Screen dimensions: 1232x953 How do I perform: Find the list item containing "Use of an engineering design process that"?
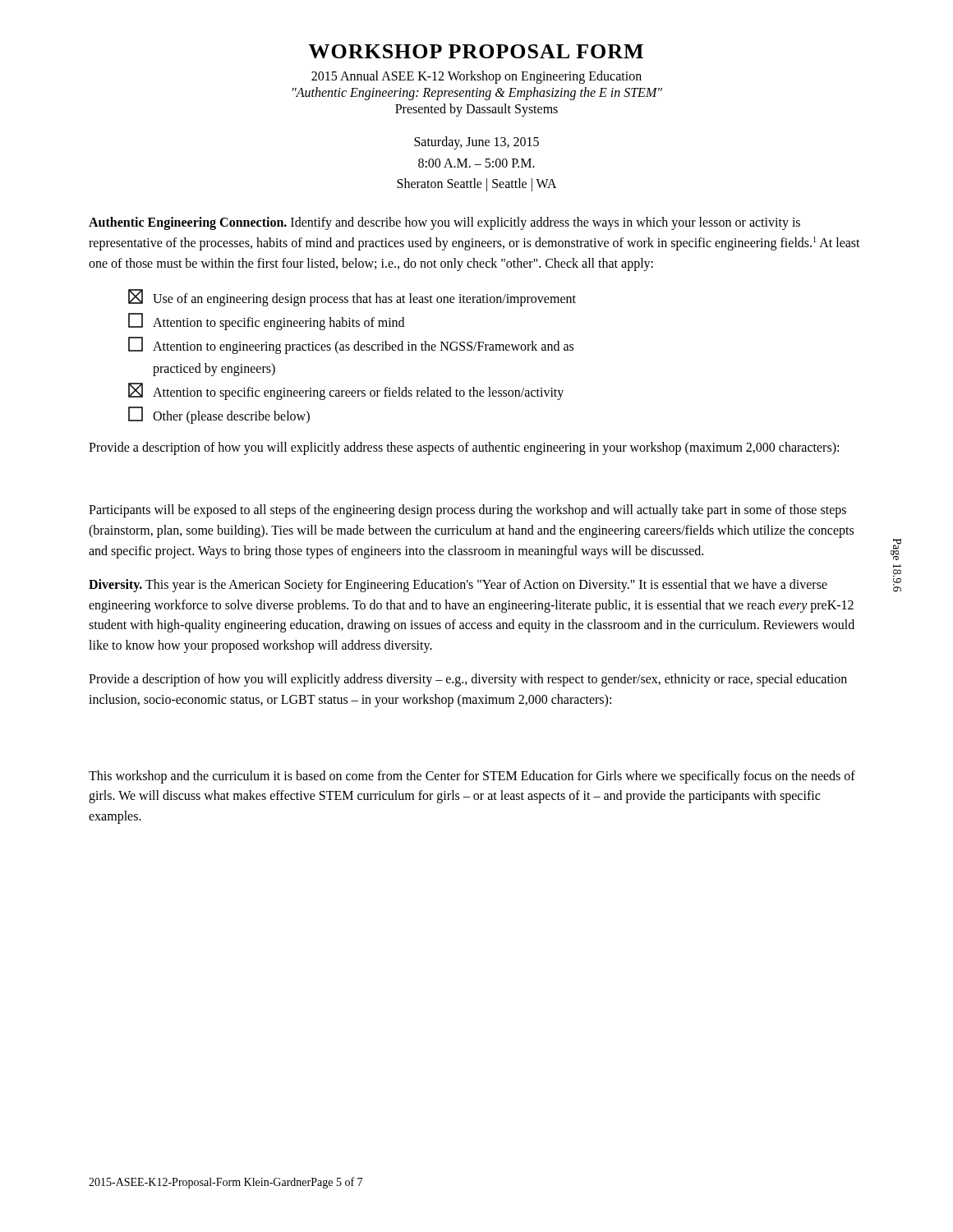coord(496,298)
